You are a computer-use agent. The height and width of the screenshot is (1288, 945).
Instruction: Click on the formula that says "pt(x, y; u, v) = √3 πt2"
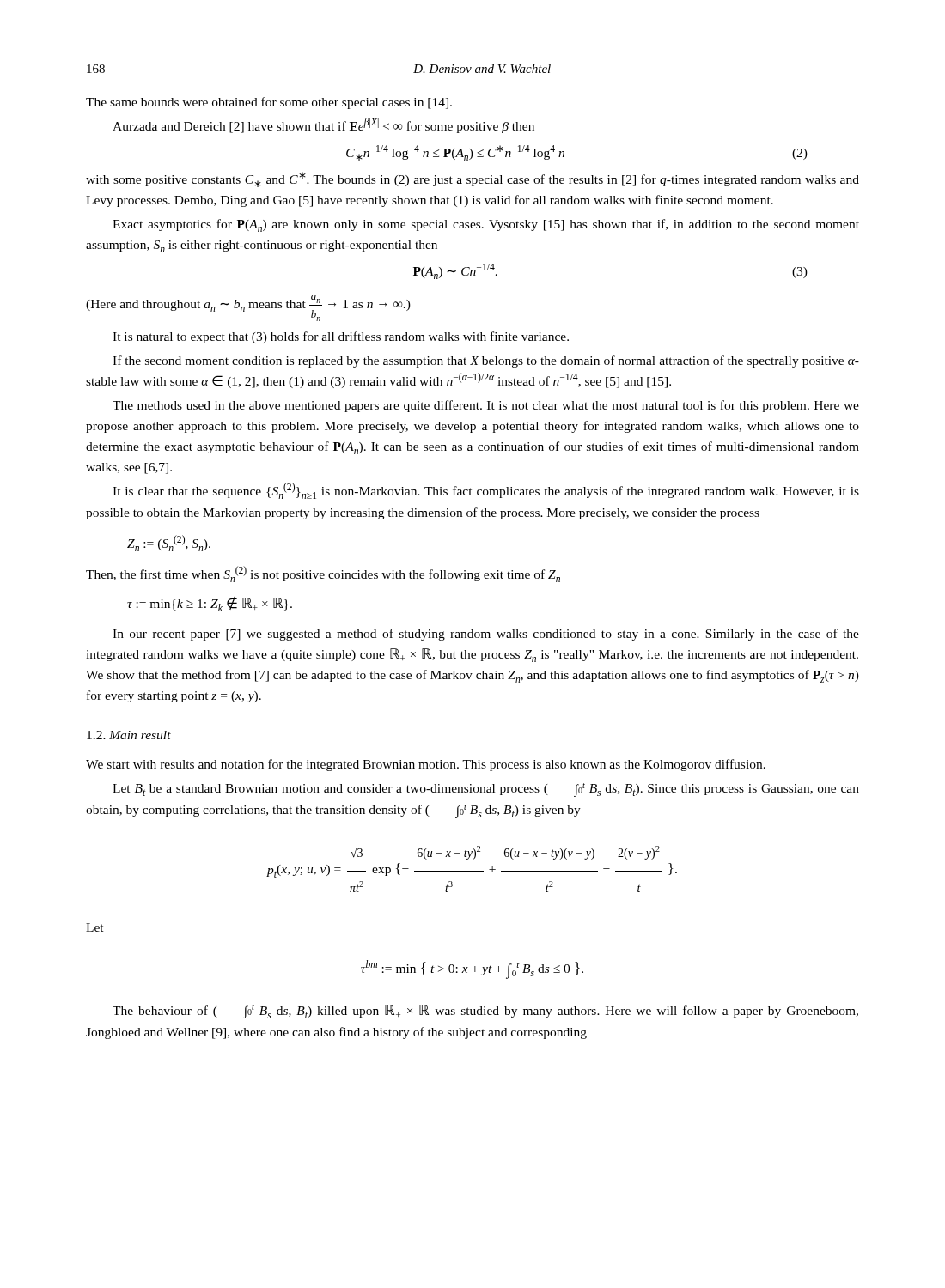coord(472,871)
